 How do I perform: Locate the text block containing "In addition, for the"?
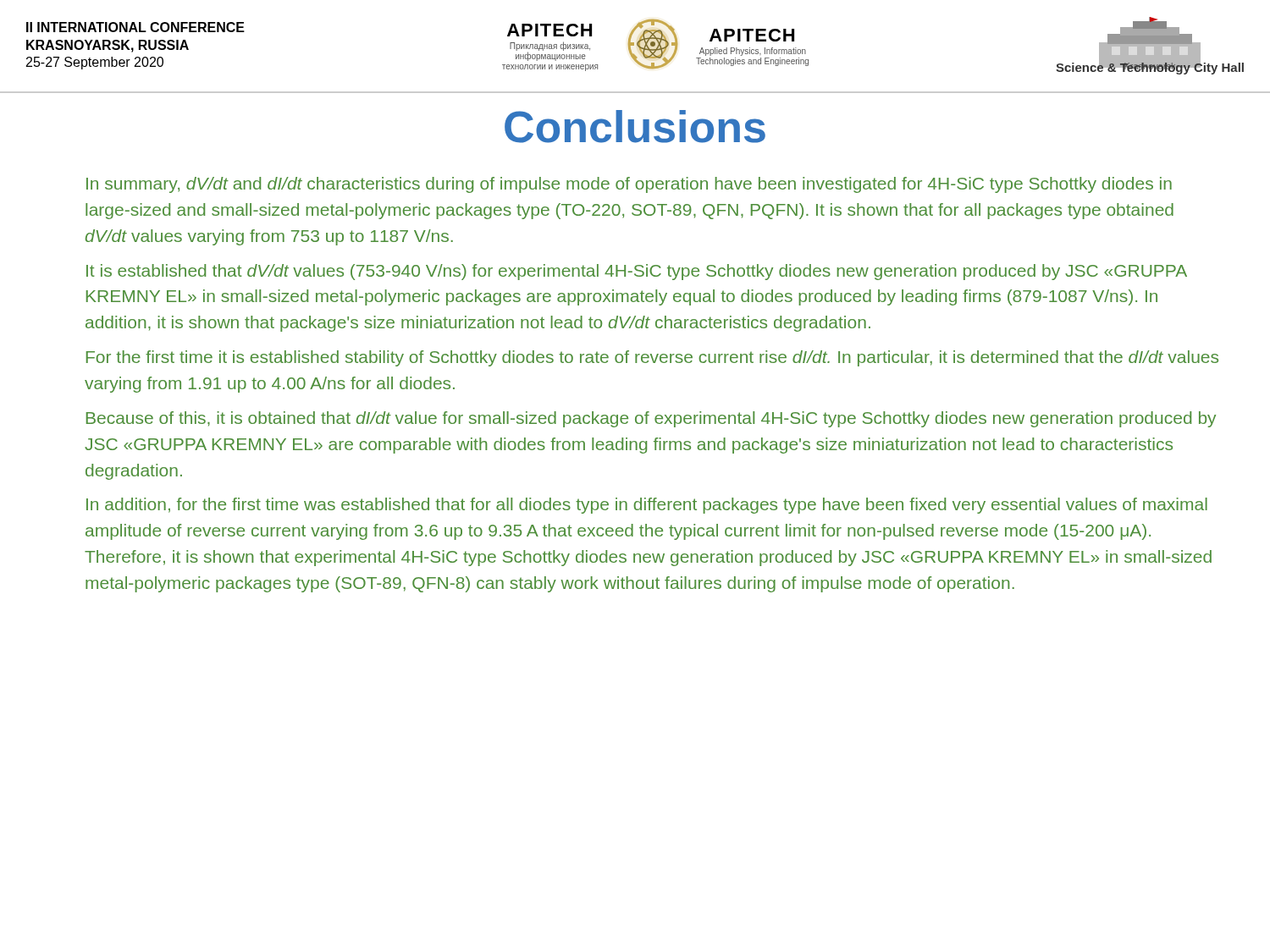point(649,543)
